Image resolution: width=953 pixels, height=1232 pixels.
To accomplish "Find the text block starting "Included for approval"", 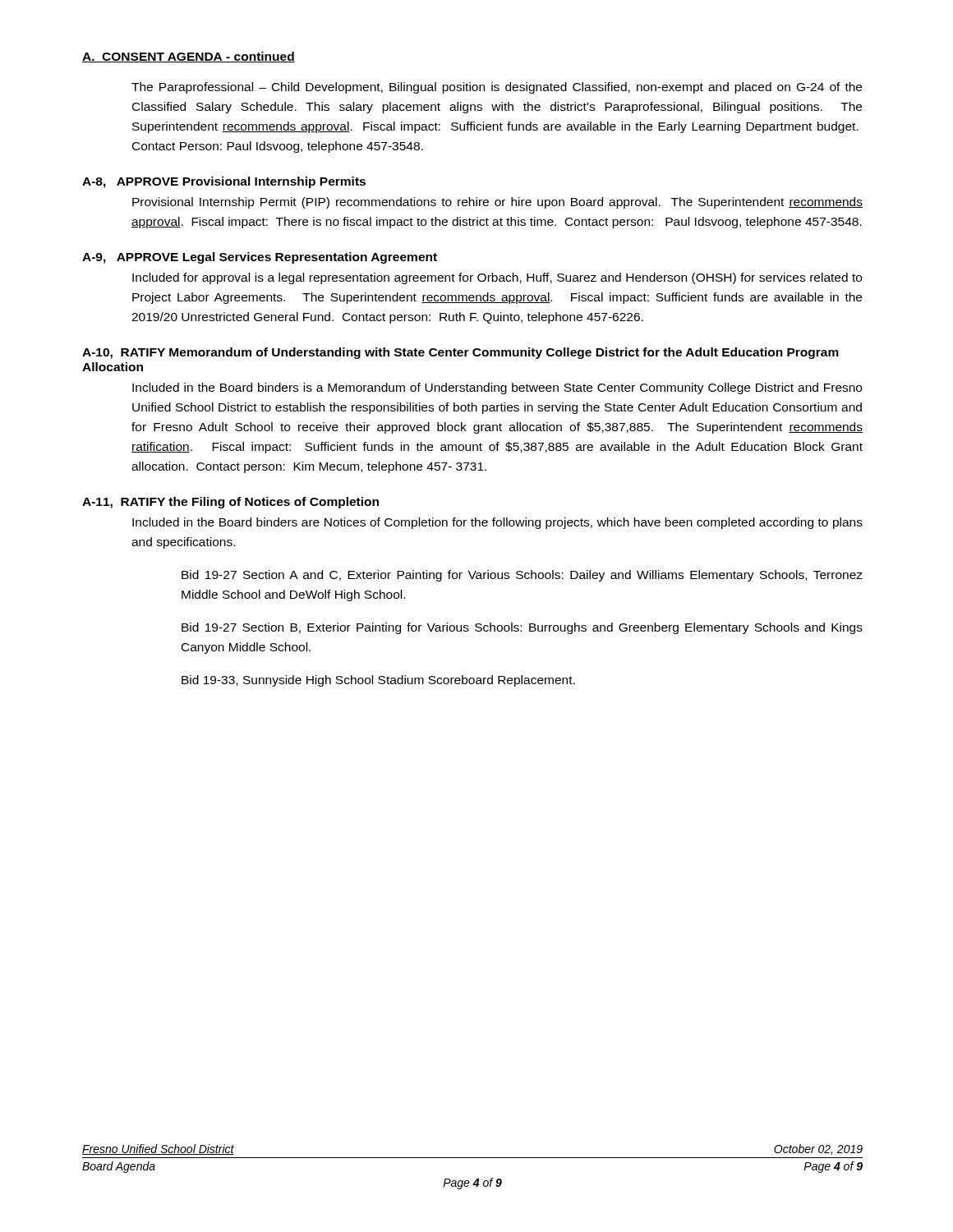I will click(497, 297).
